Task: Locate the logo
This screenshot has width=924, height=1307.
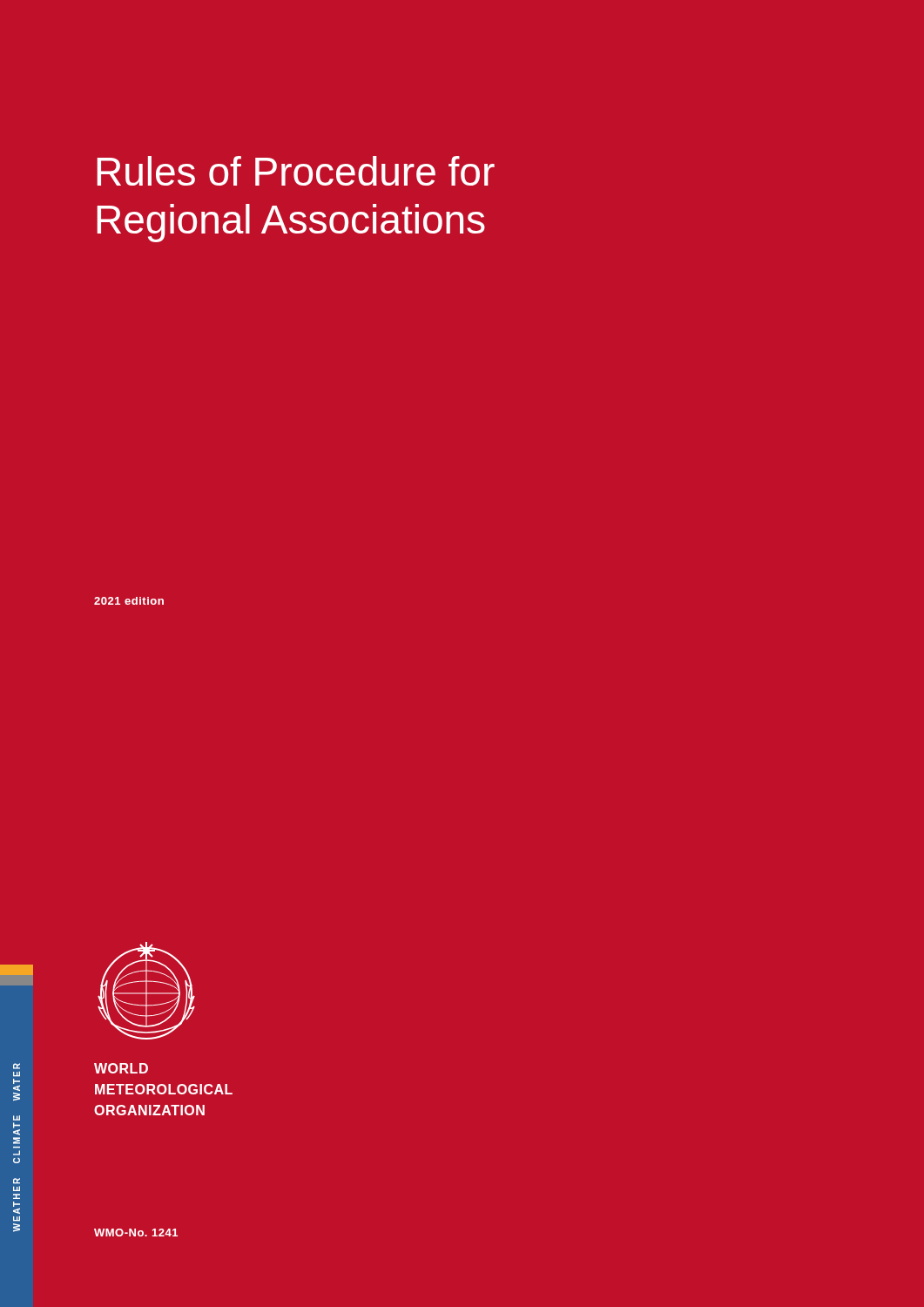Action: [146, 993]
